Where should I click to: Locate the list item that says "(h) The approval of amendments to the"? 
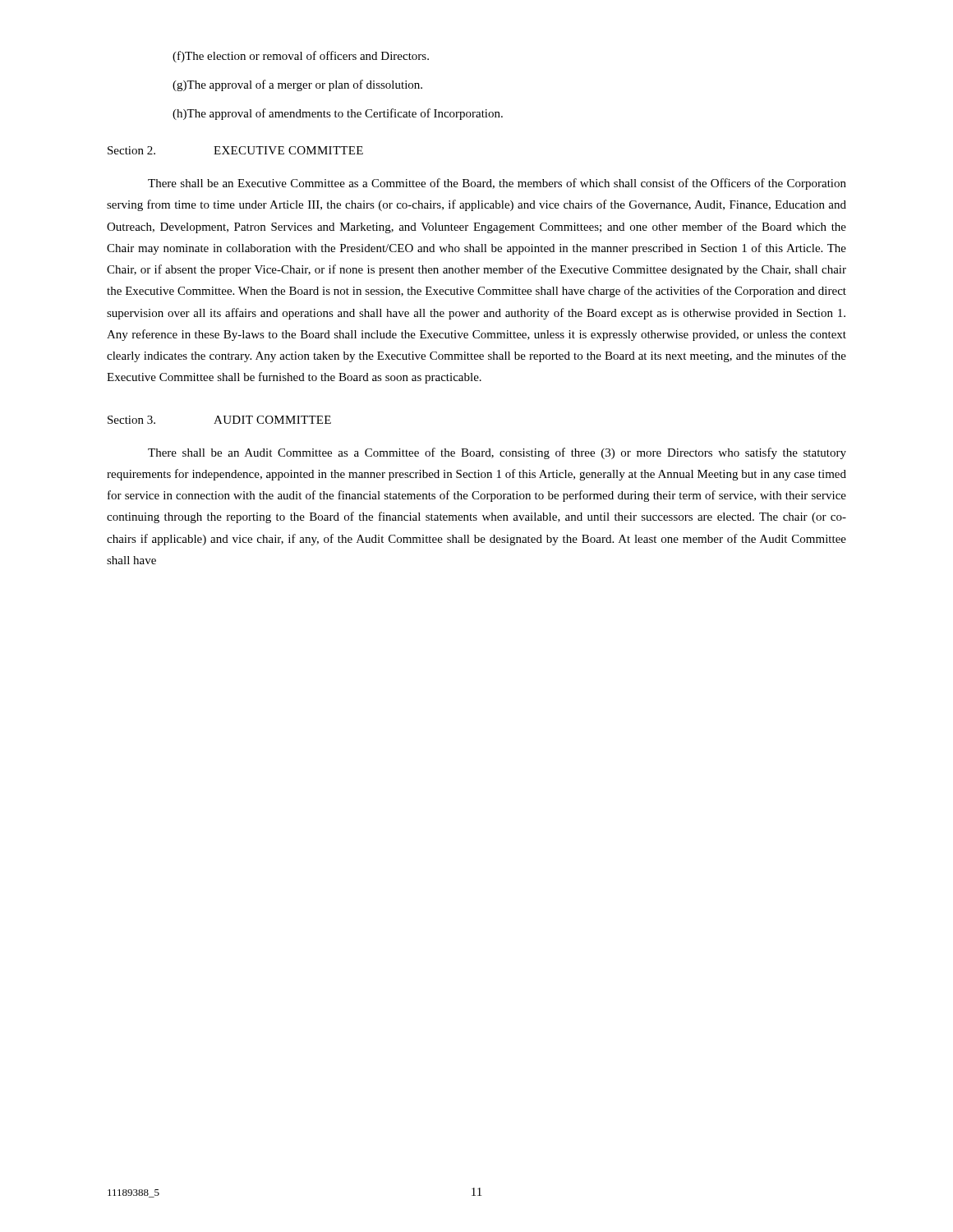476,114
